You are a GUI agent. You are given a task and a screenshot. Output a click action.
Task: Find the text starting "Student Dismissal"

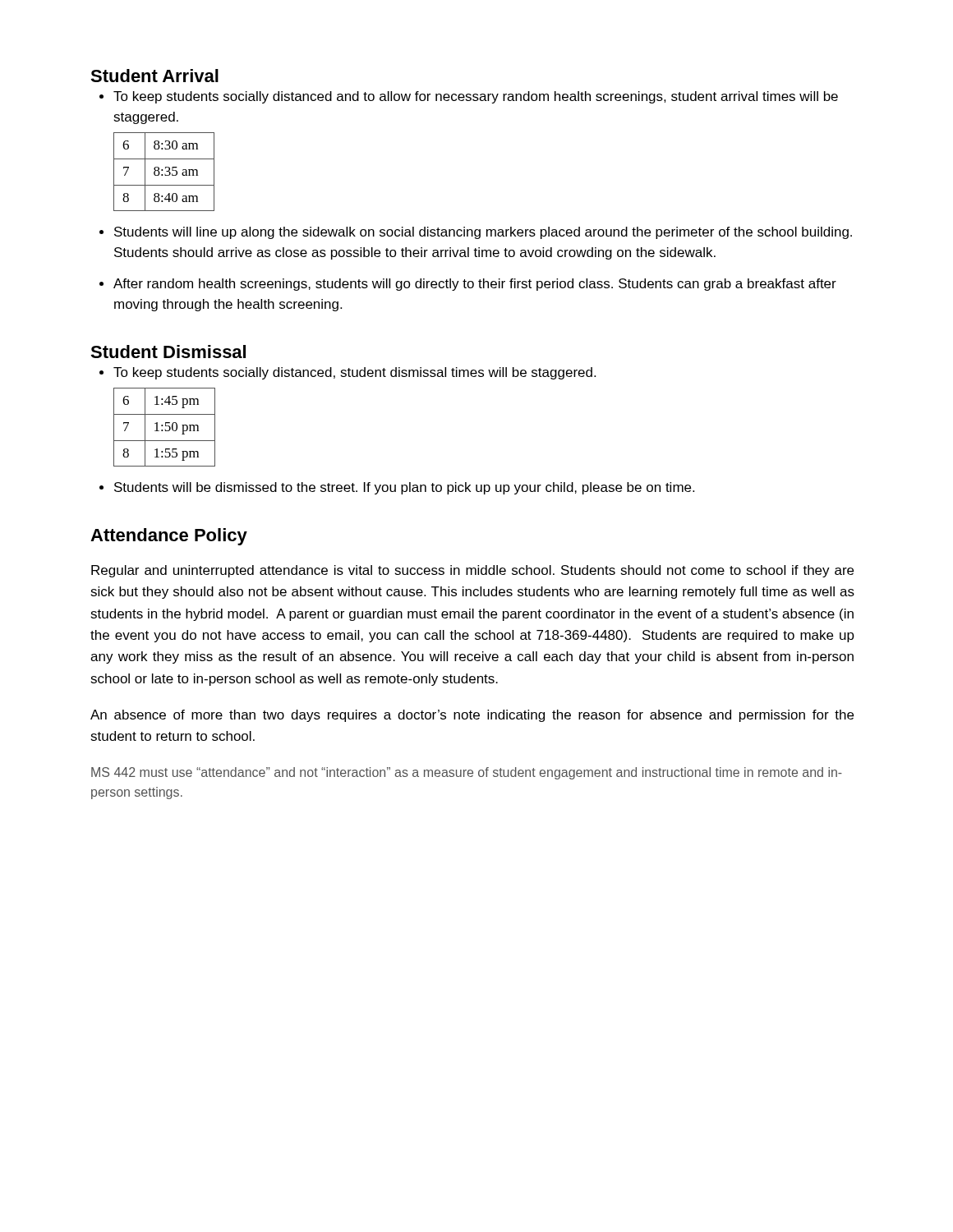169,352
